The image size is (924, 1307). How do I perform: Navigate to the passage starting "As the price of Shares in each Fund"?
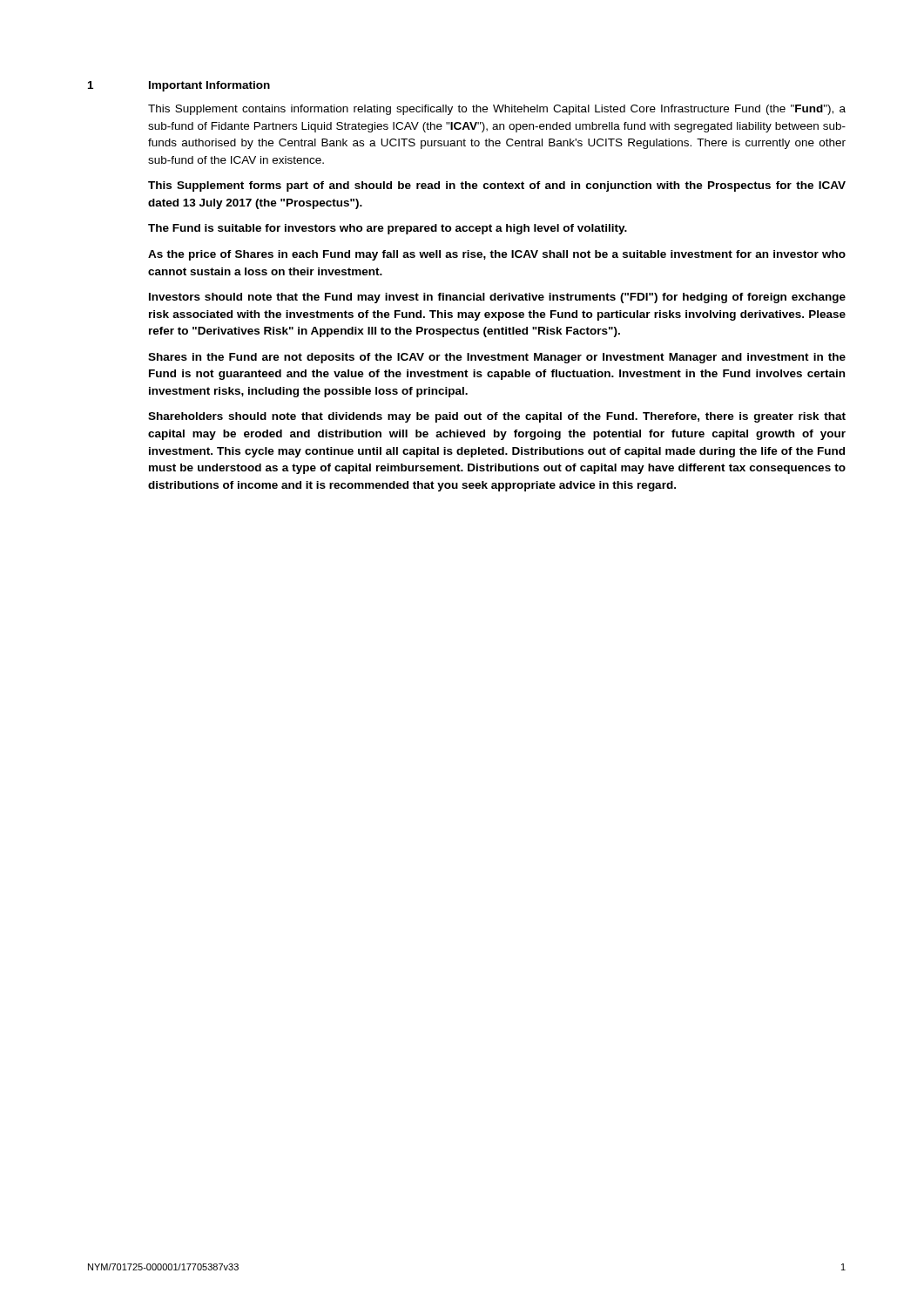pyautogui.click(x=497, y=262)
